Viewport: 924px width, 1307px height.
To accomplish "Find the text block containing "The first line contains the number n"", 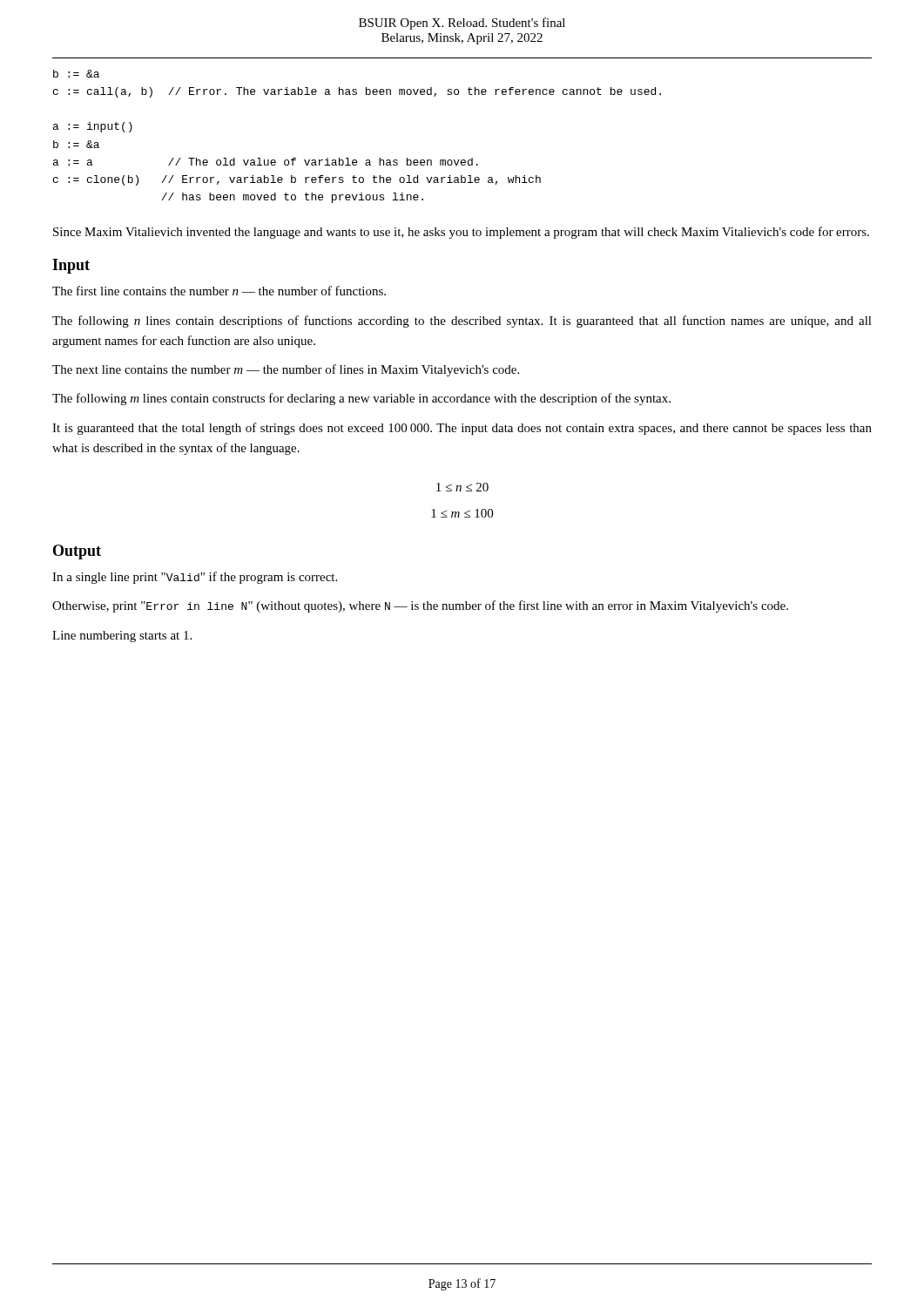I will pos(219,291).
